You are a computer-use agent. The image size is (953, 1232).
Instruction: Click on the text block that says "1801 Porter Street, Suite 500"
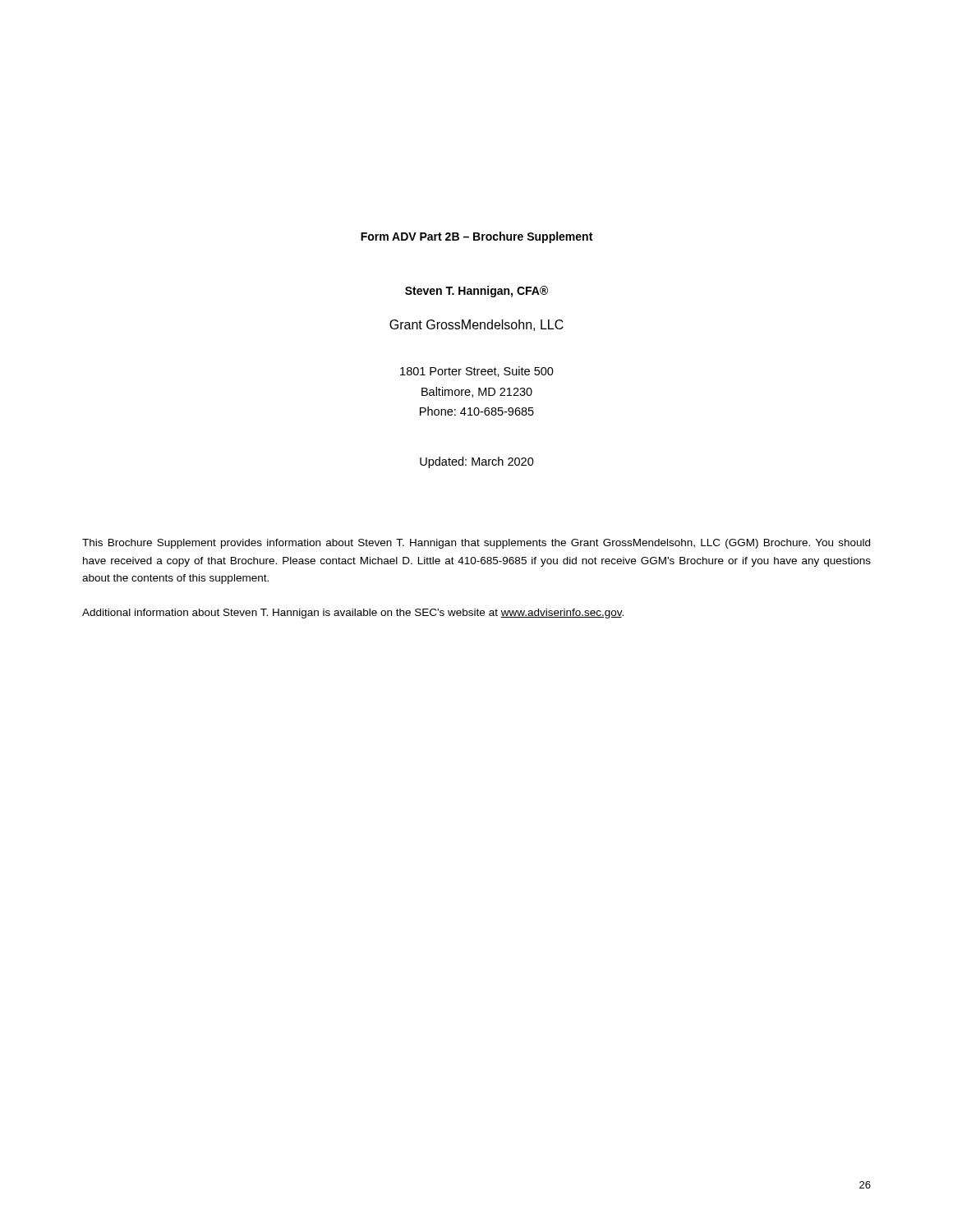(x=476, y=391)
